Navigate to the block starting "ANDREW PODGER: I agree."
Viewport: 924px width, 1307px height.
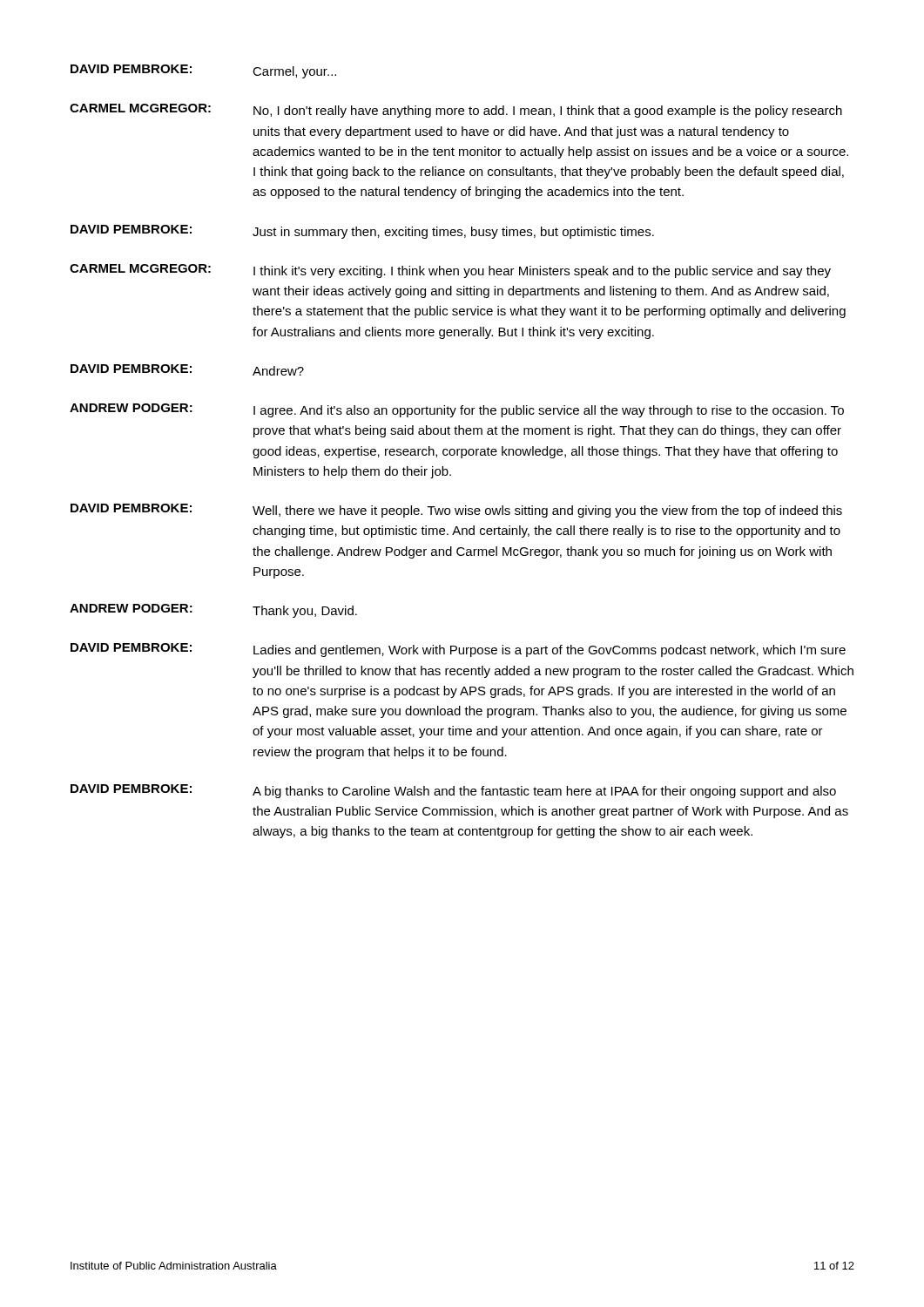(462, 440)
